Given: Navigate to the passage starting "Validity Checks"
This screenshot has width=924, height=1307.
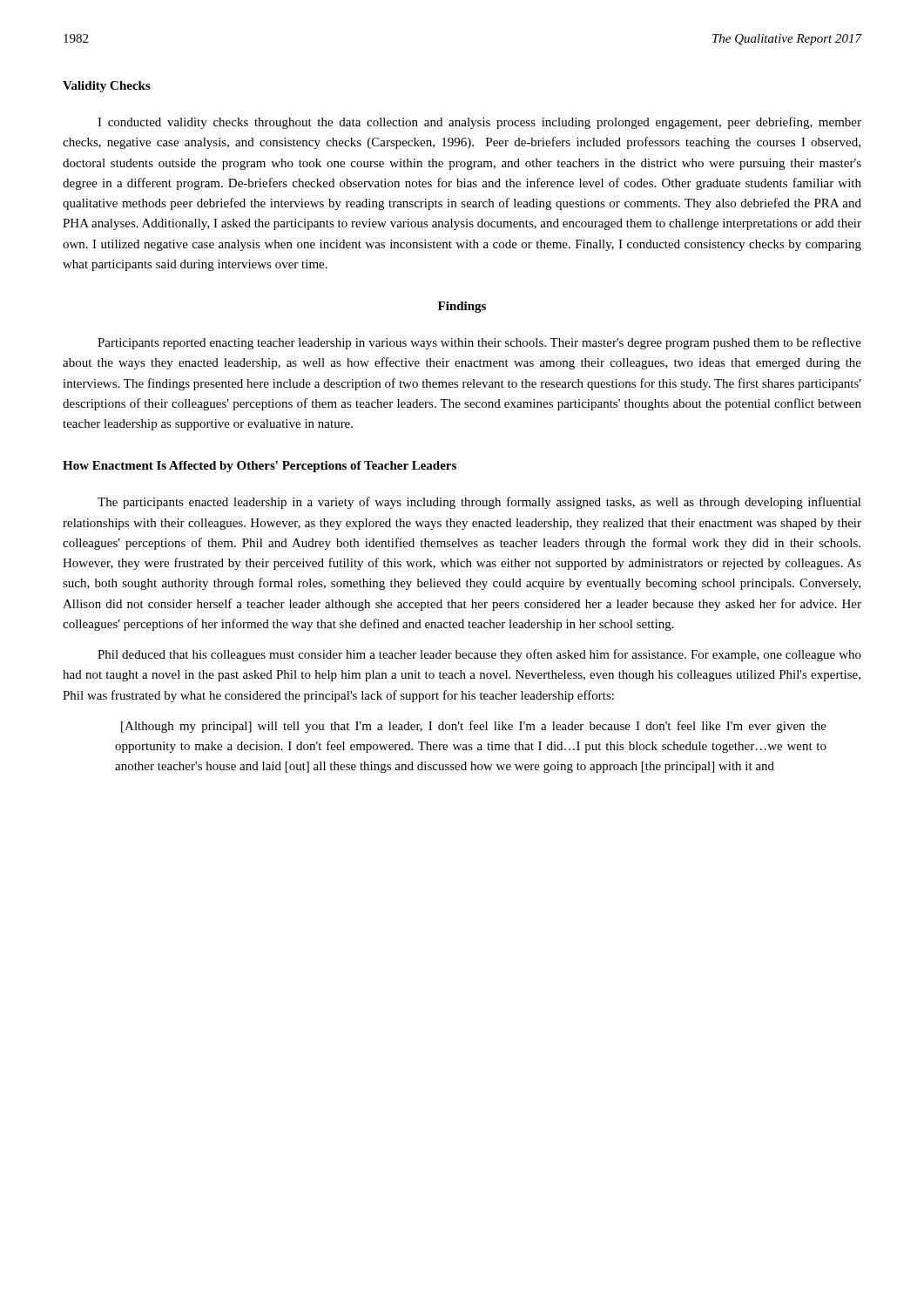Looking at the screenshot, I should (x=107, y=85).
